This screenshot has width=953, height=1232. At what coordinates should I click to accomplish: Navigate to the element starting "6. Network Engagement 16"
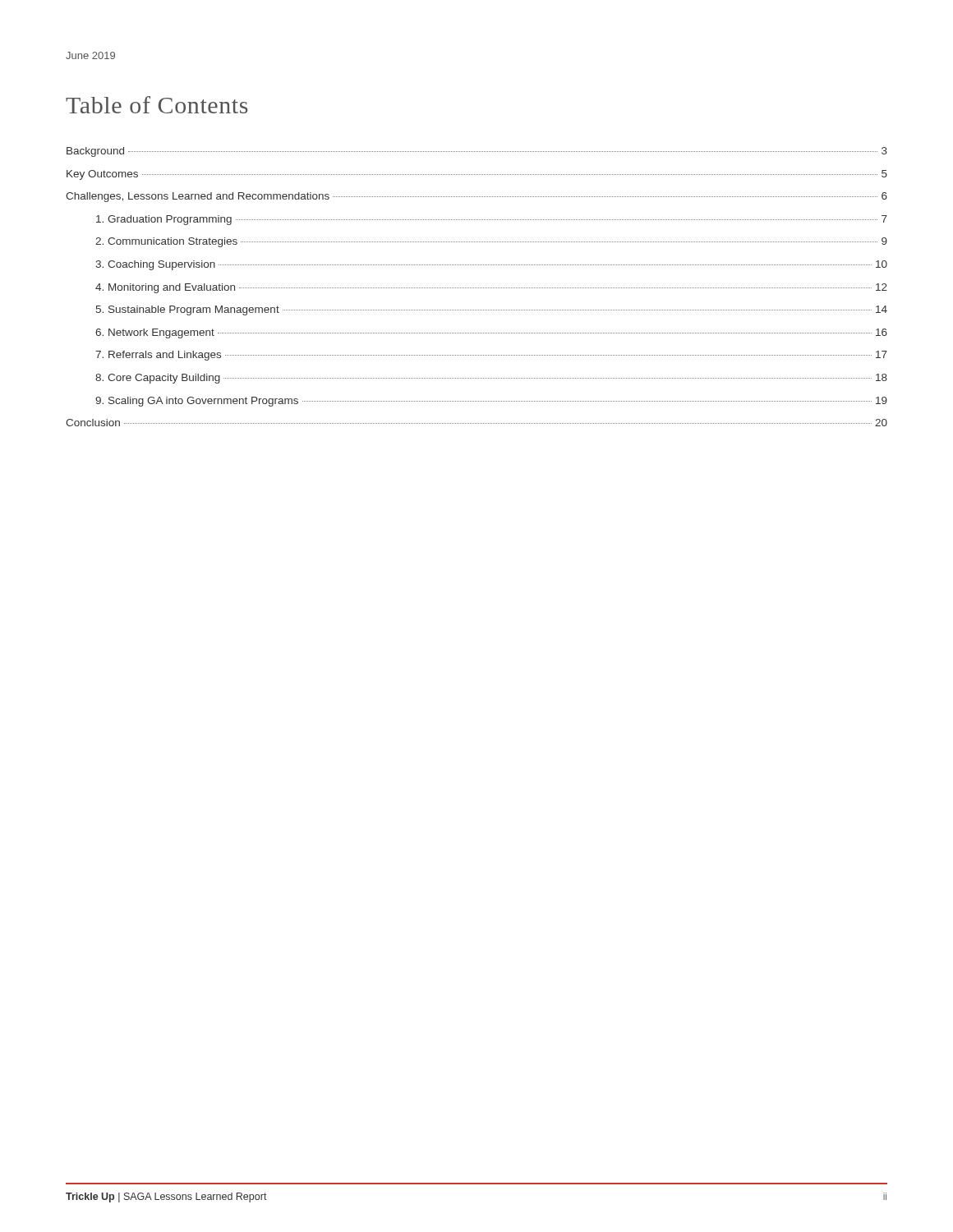coord(491,332)
